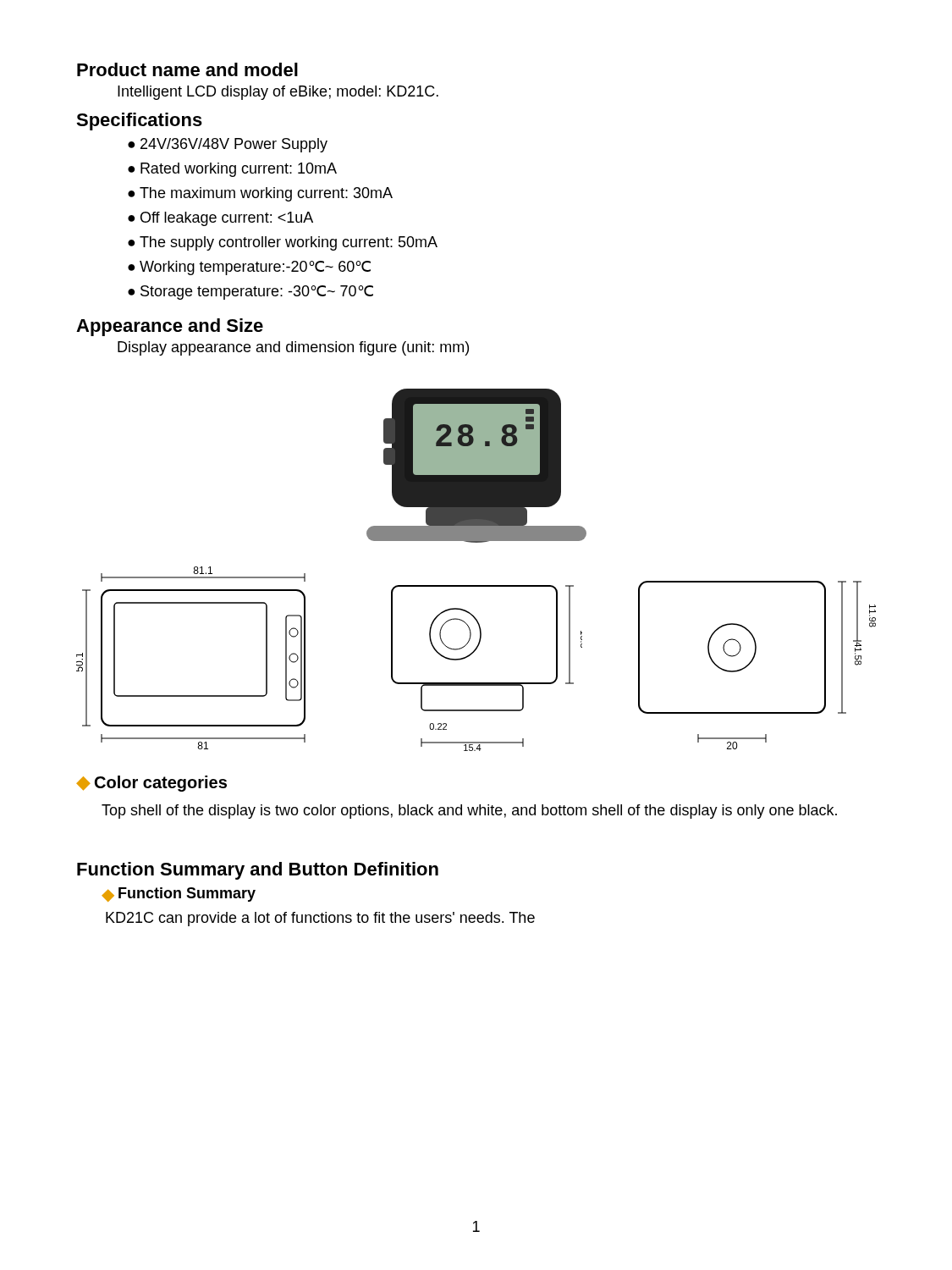952x1270 pixels.
Task: Find the element starting "Display appearance and dimension figure (unit: mm)"
Action: tap(293, 347)
